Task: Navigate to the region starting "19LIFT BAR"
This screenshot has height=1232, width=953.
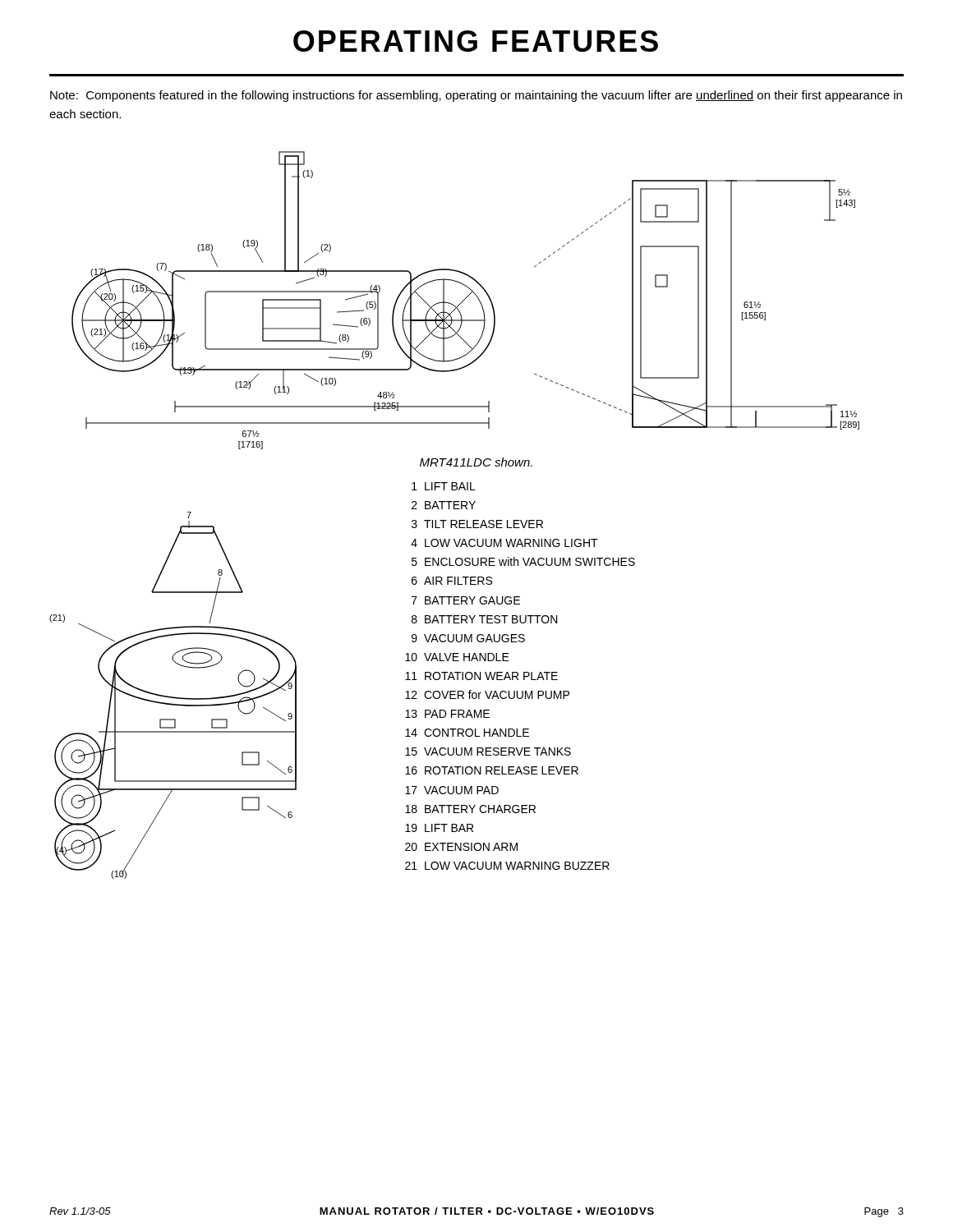Action: tap(434, 828)
